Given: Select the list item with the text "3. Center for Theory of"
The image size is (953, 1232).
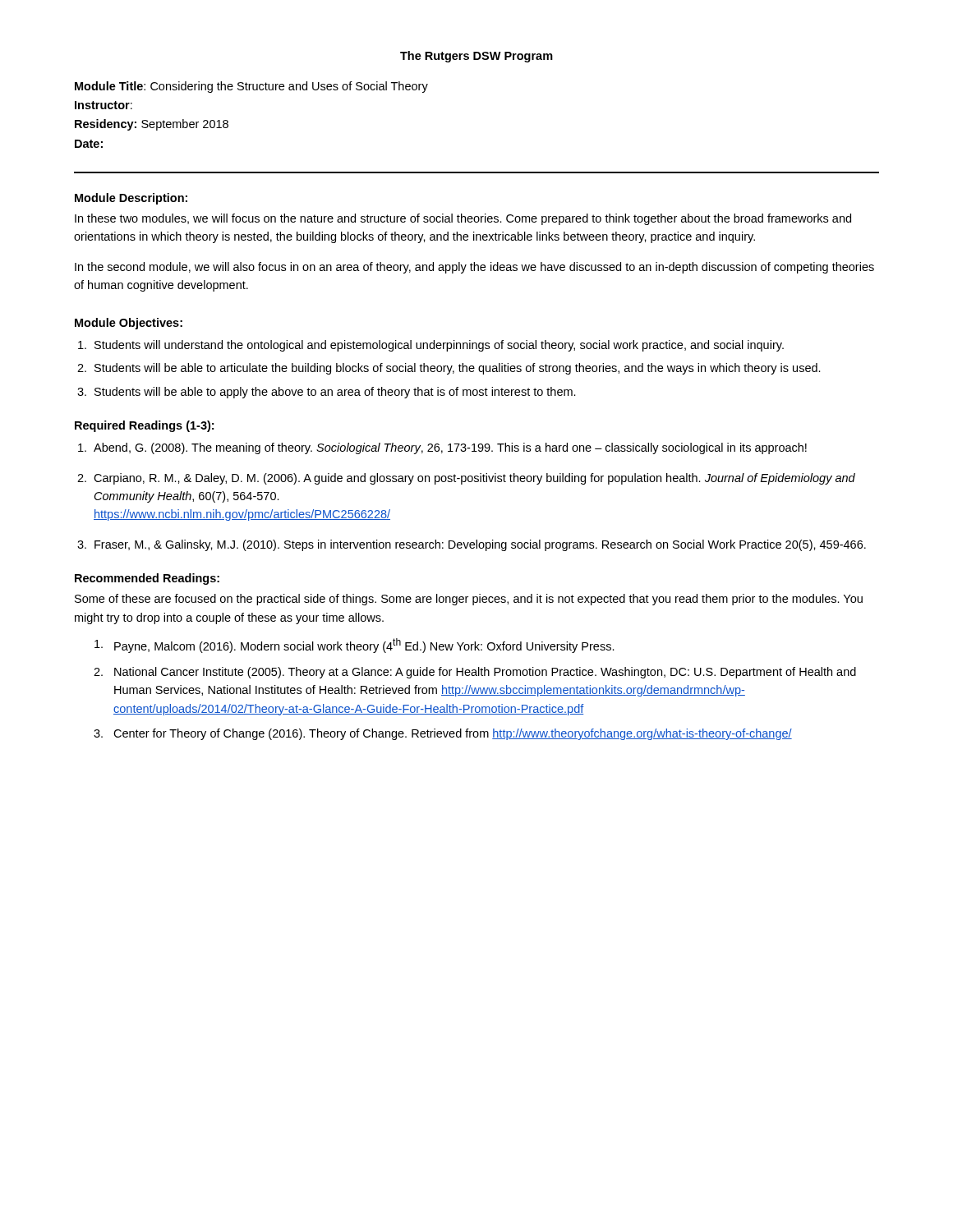Looking at the screenshot, I should coord(443,734).
